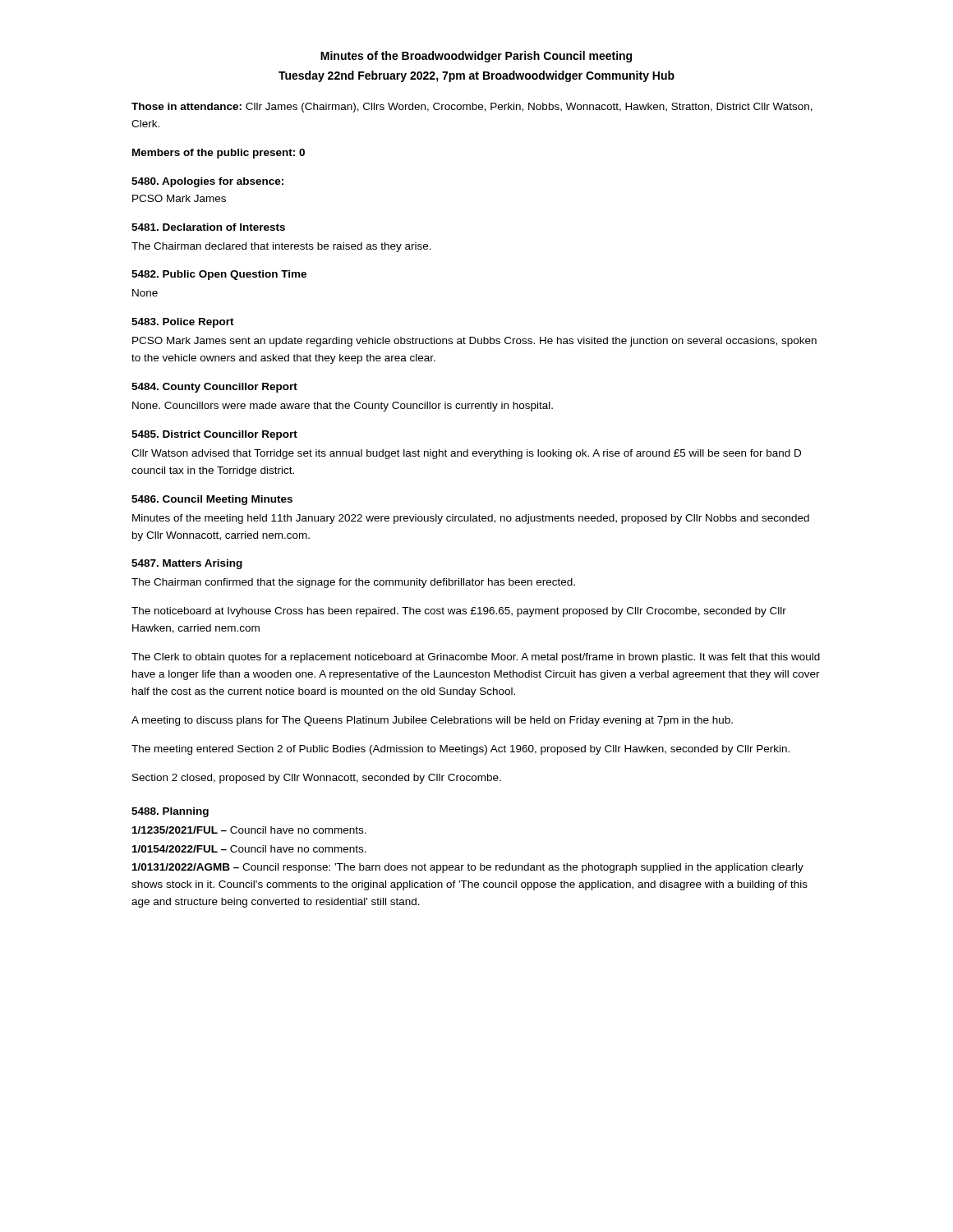The height and width of the screenshot is (1232, 953).
Task: Select the block starting "Minutes of the Broadwoodwidger Parish Council"
Action: [x=476, y=56]
